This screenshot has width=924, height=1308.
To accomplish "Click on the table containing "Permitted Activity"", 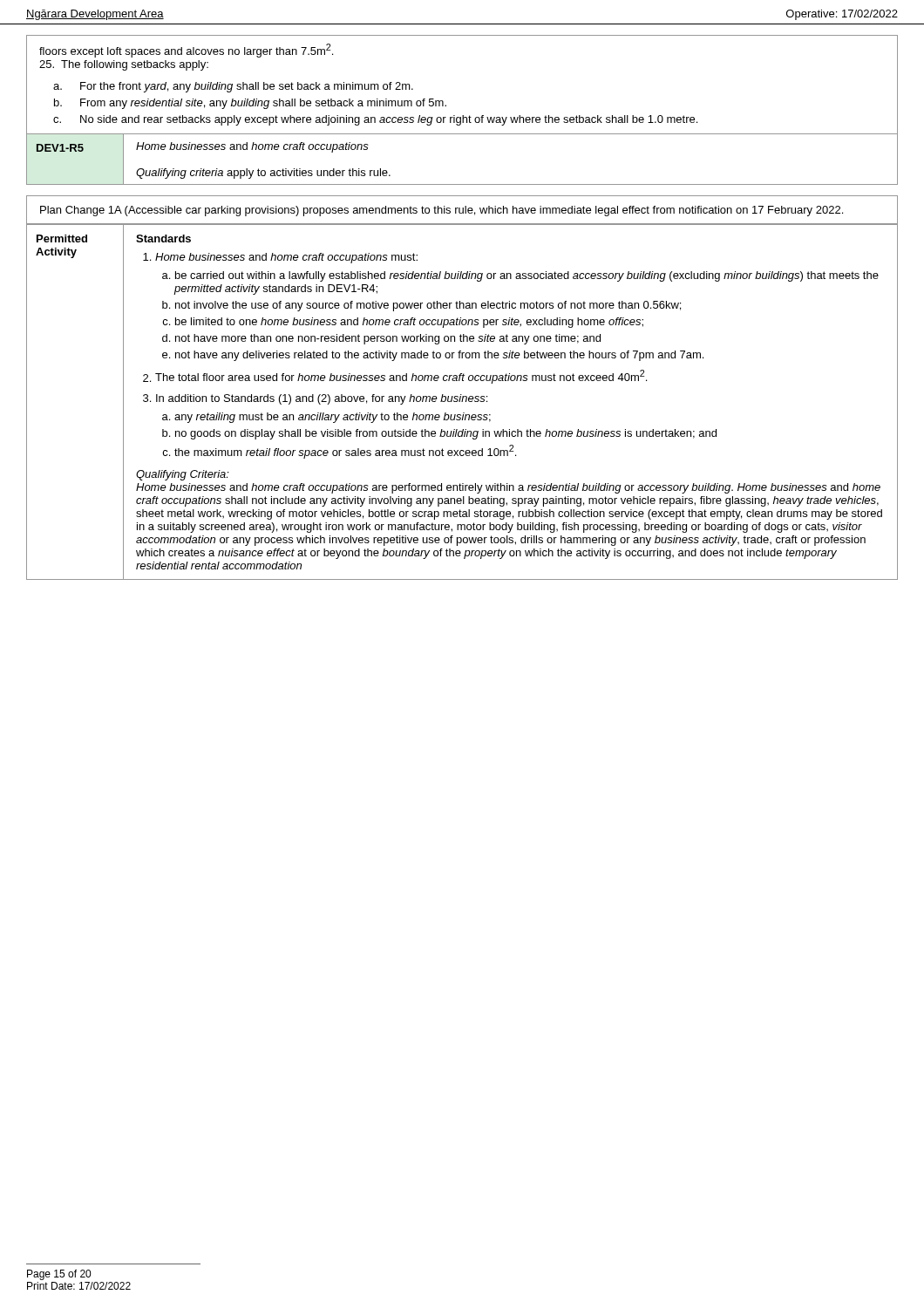I will click(462, 402).
